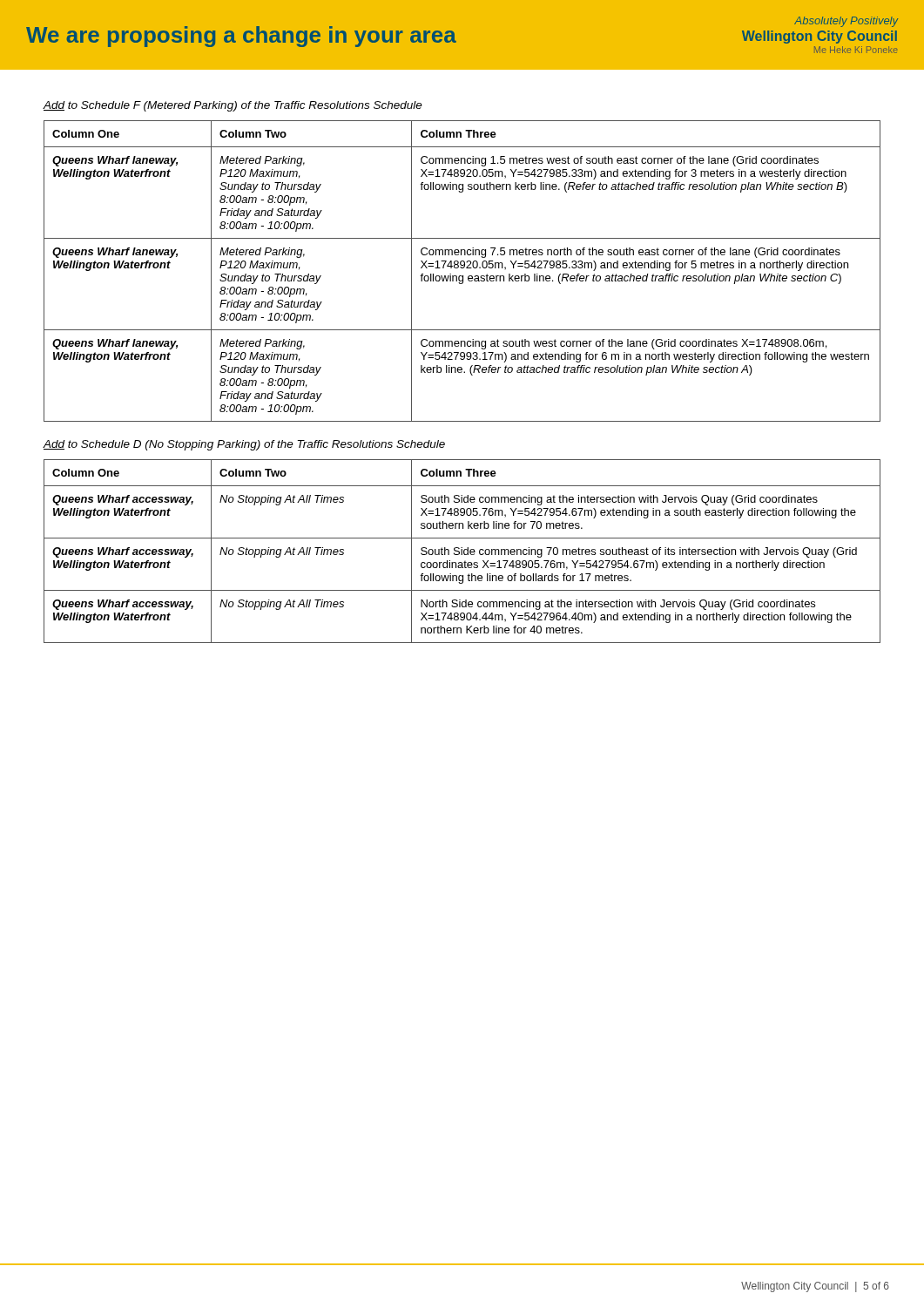Screen dimensions: 1307x924
Task: Locate the table with the text "Queens Wharf accessway,"
Action: click(x=462, y=551)
